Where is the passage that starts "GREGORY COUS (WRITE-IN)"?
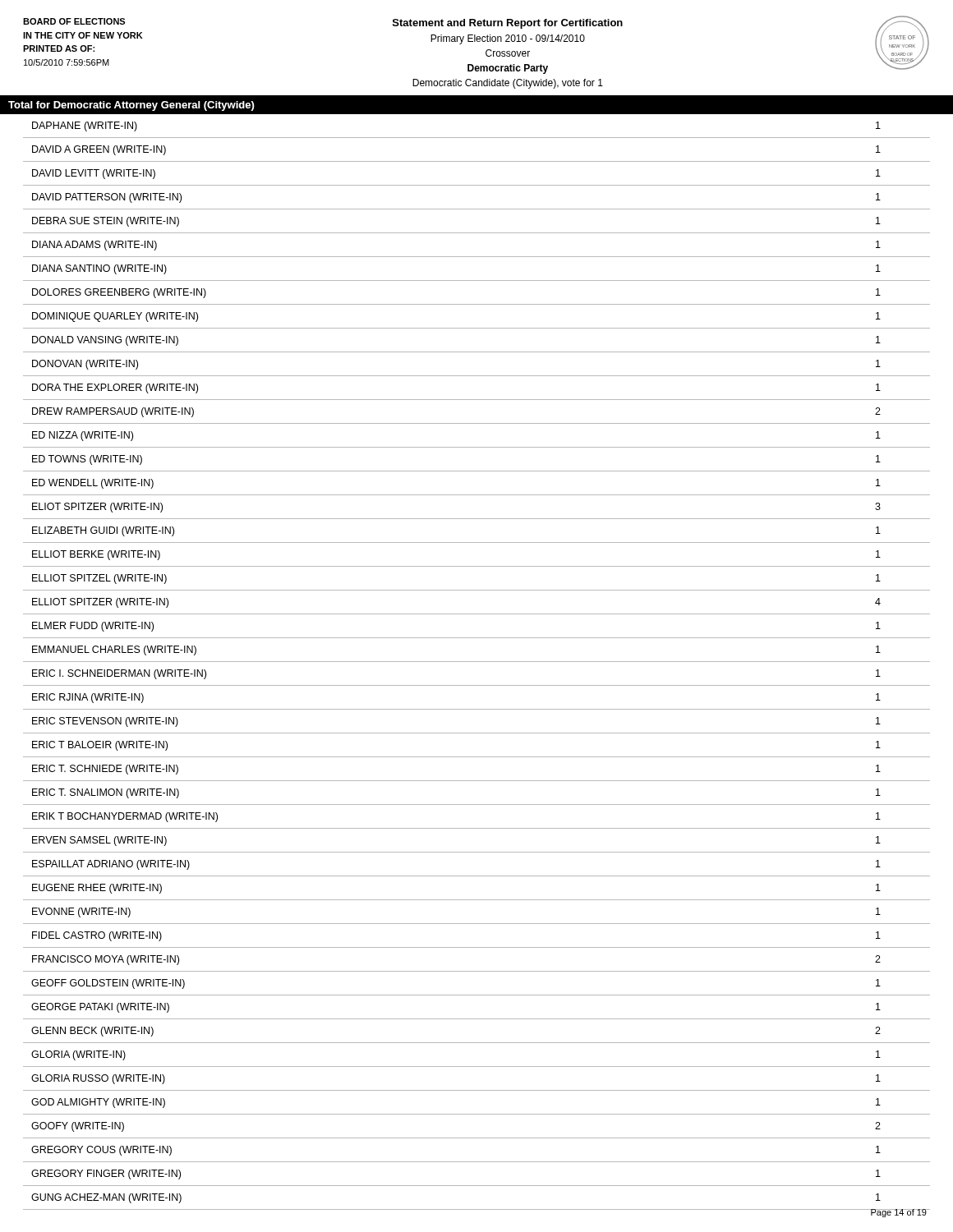This screenshot has width=953, height=1232. [x=481, y=1149]
